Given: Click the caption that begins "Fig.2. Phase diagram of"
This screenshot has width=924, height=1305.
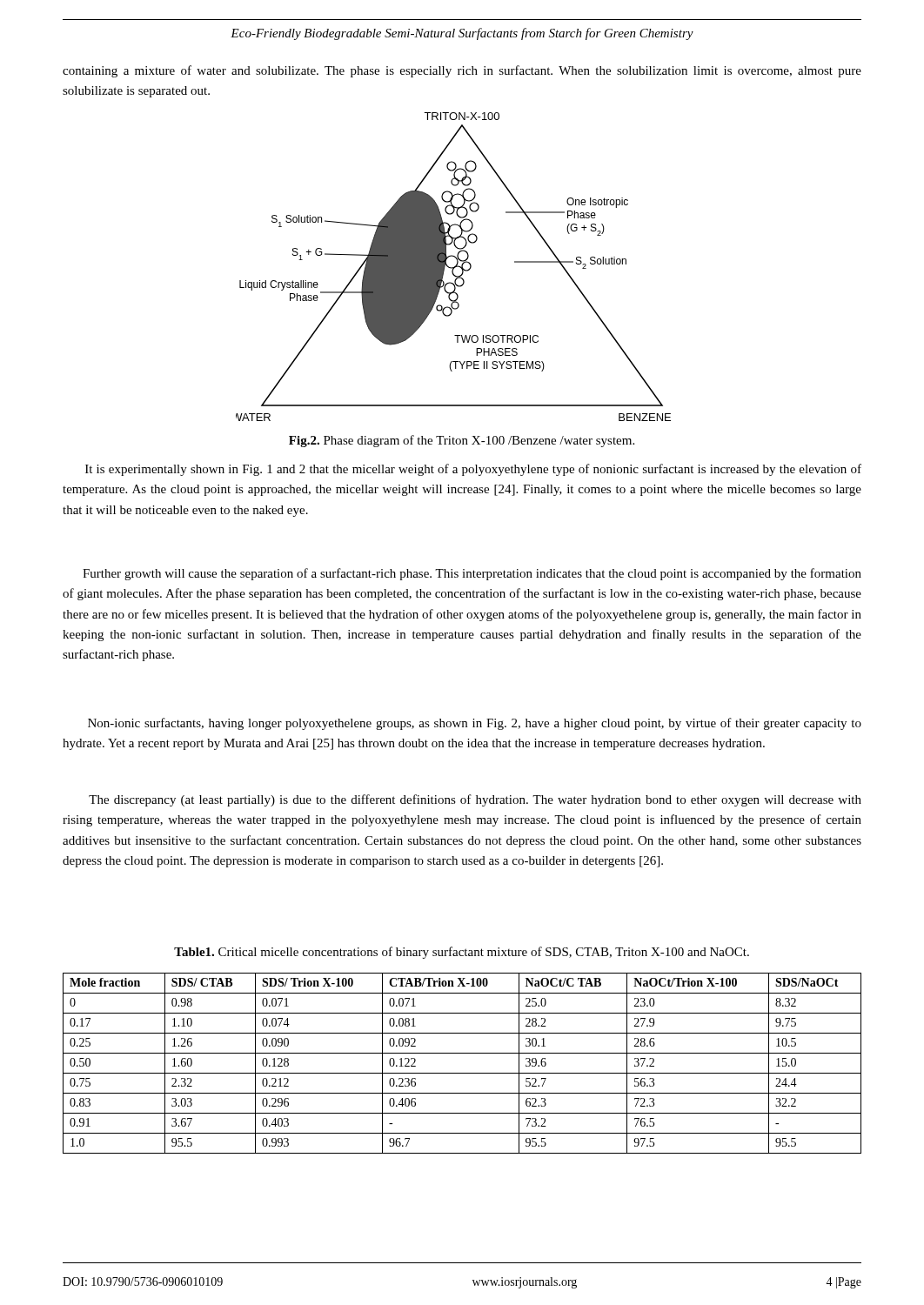Looking at the screenshot, I should coord(462,440).
